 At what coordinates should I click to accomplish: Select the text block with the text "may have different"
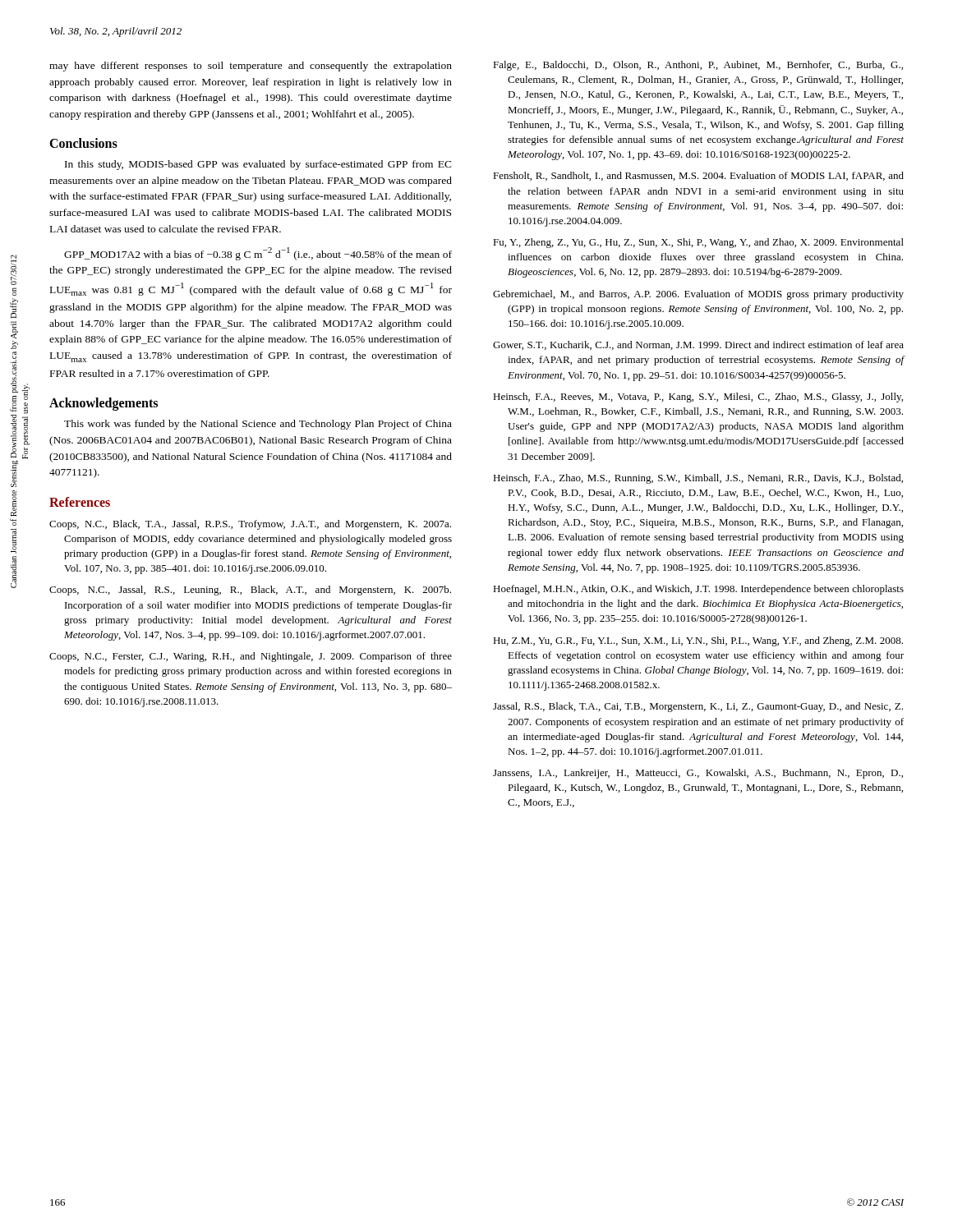251,90
